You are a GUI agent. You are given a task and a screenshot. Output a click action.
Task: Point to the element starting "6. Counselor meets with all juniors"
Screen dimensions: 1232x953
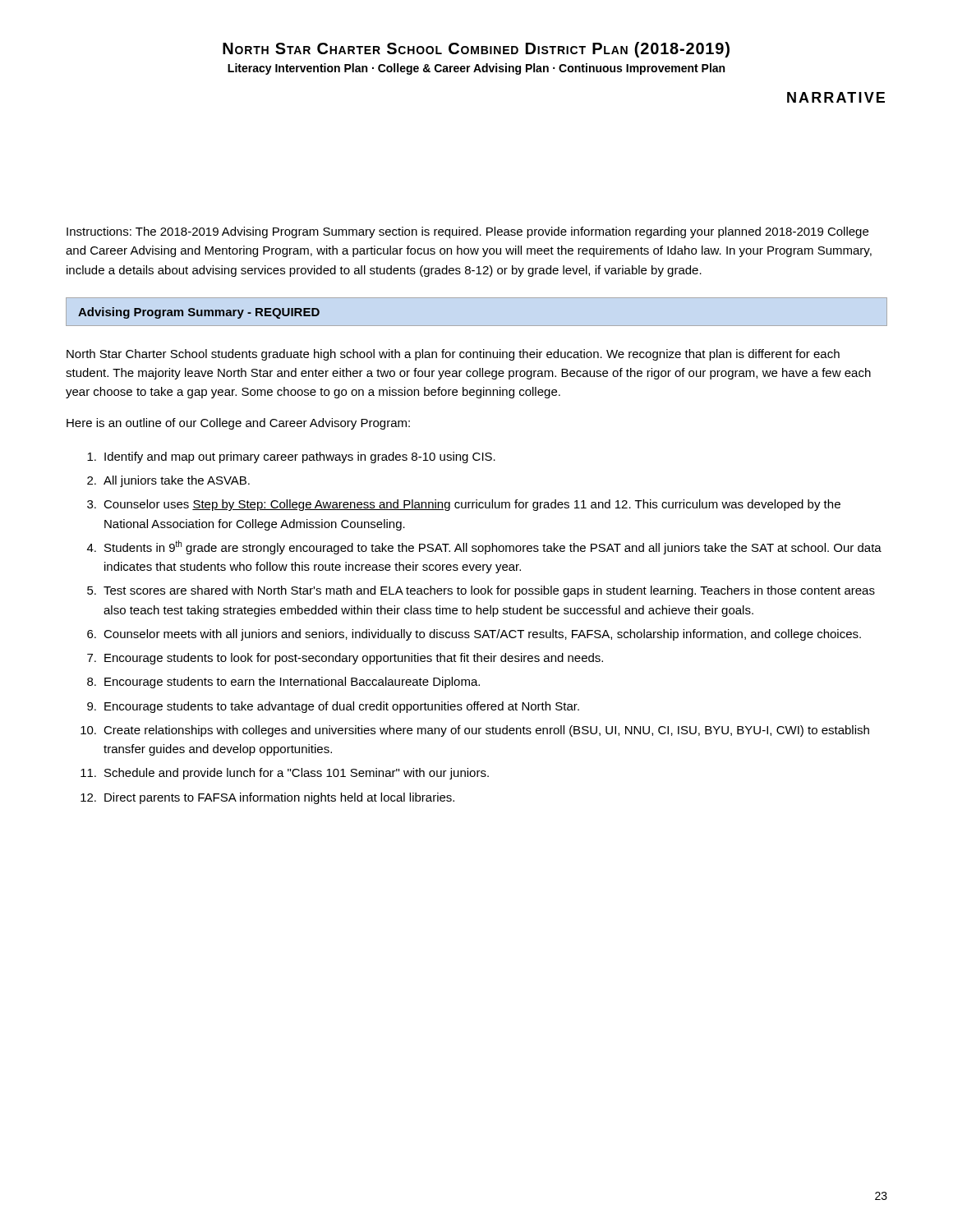[x=476, y=634]
